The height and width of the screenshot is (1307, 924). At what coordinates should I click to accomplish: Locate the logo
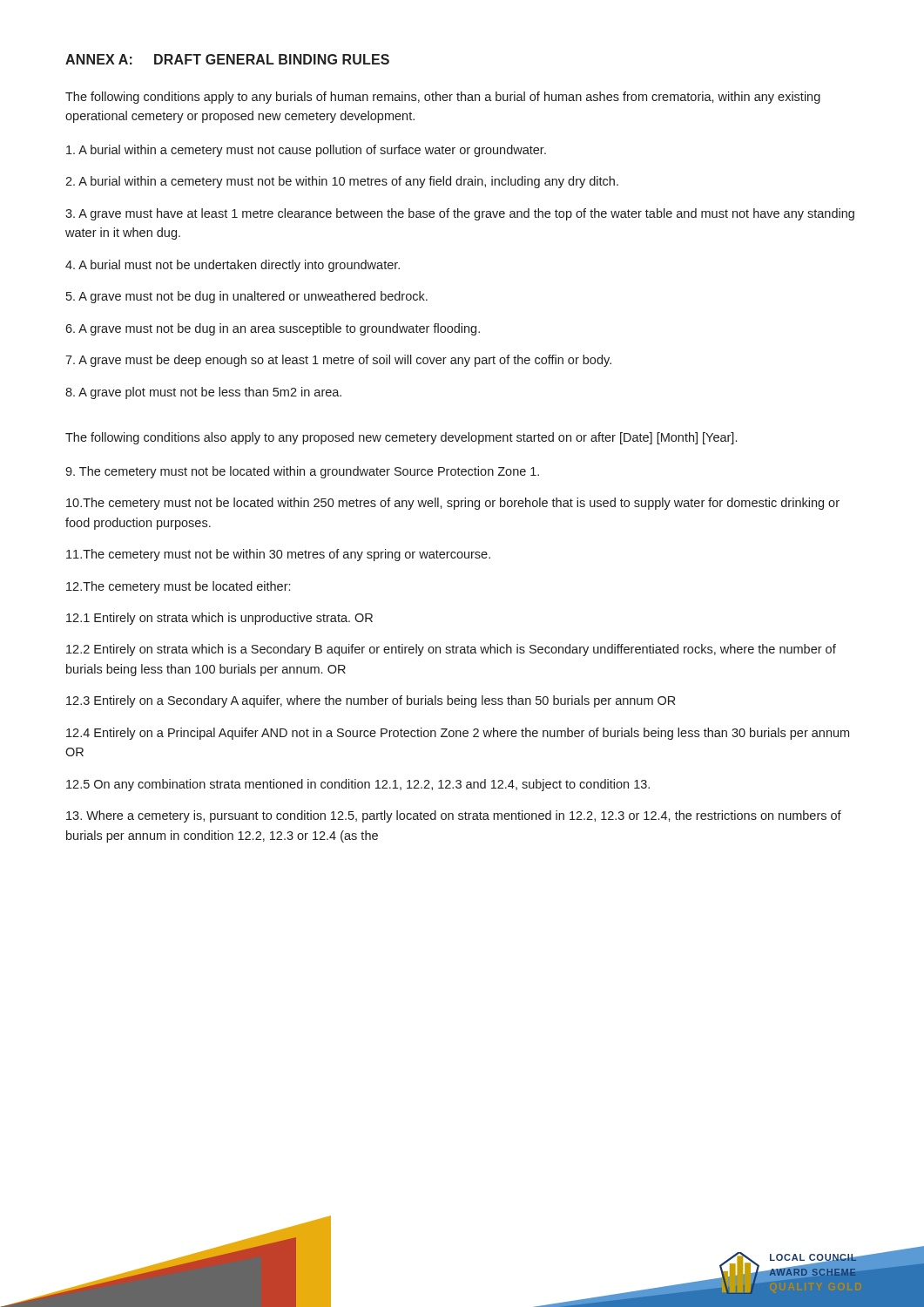(791, 1273)
